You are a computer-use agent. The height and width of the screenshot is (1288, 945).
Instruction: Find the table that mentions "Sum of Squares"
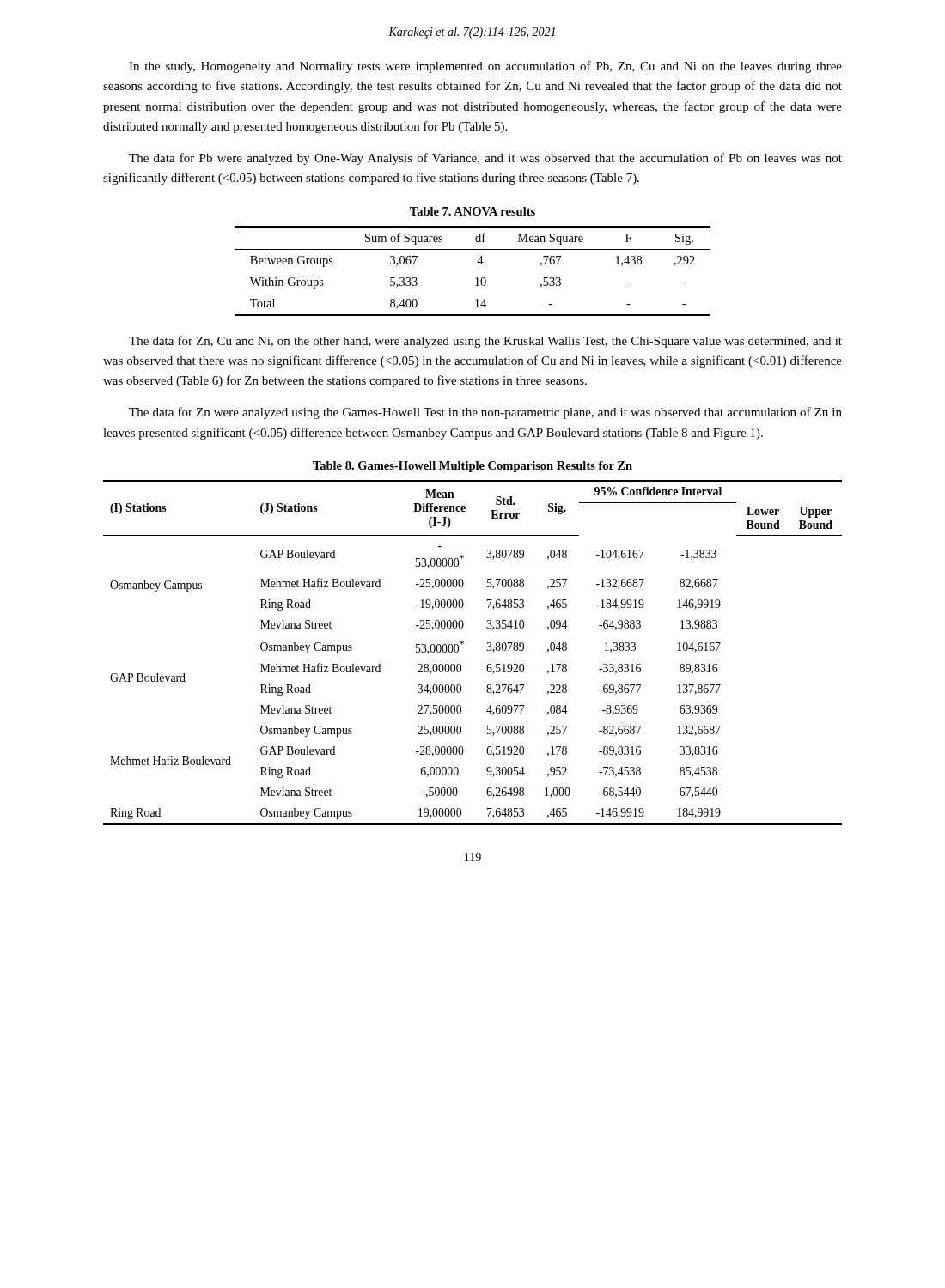(472, 270)
